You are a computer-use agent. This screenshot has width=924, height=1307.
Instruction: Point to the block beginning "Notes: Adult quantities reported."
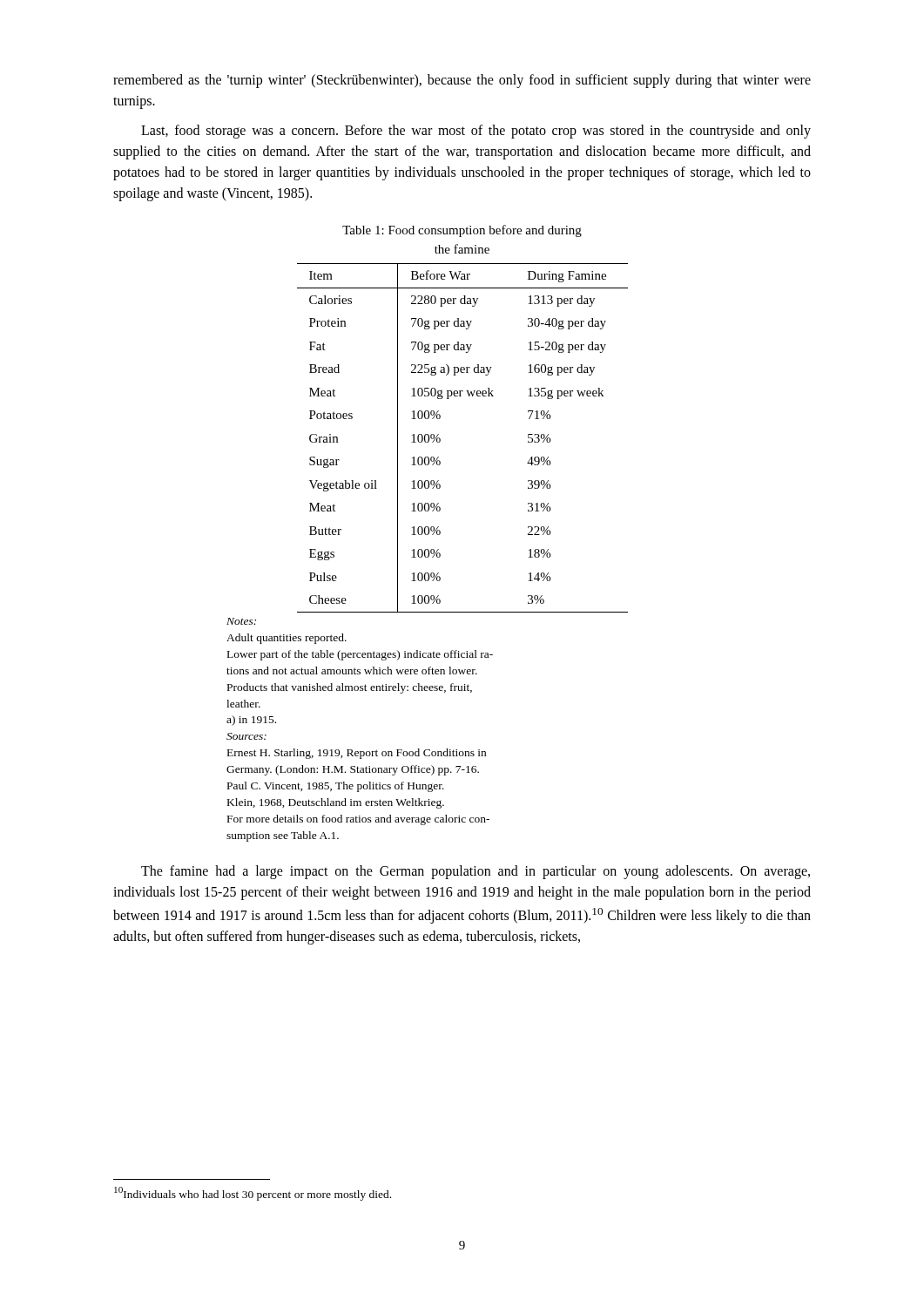tap(241, 621)
